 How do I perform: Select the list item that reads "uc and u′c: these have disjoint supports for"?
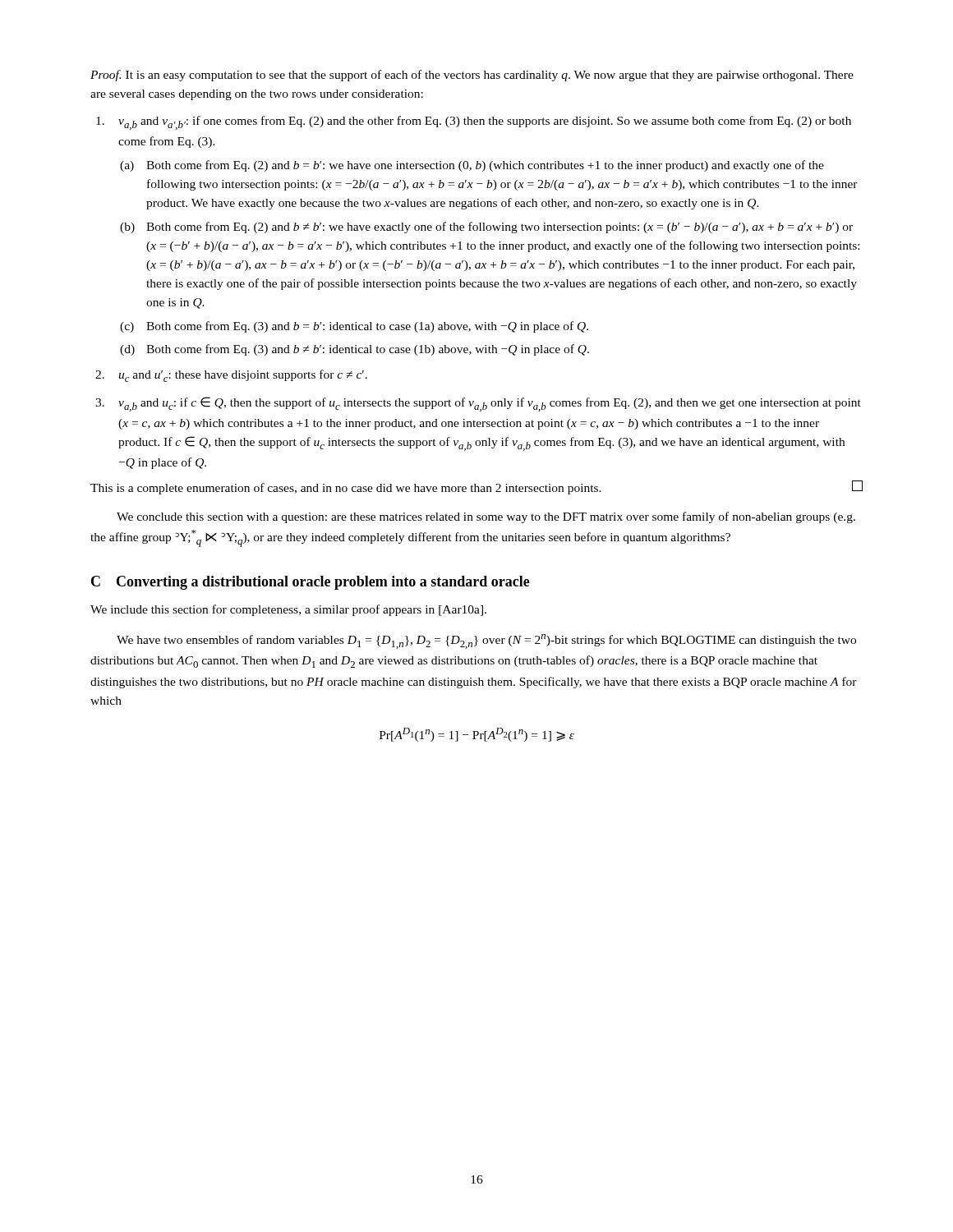pyautogui.click(x=243, y=376)
